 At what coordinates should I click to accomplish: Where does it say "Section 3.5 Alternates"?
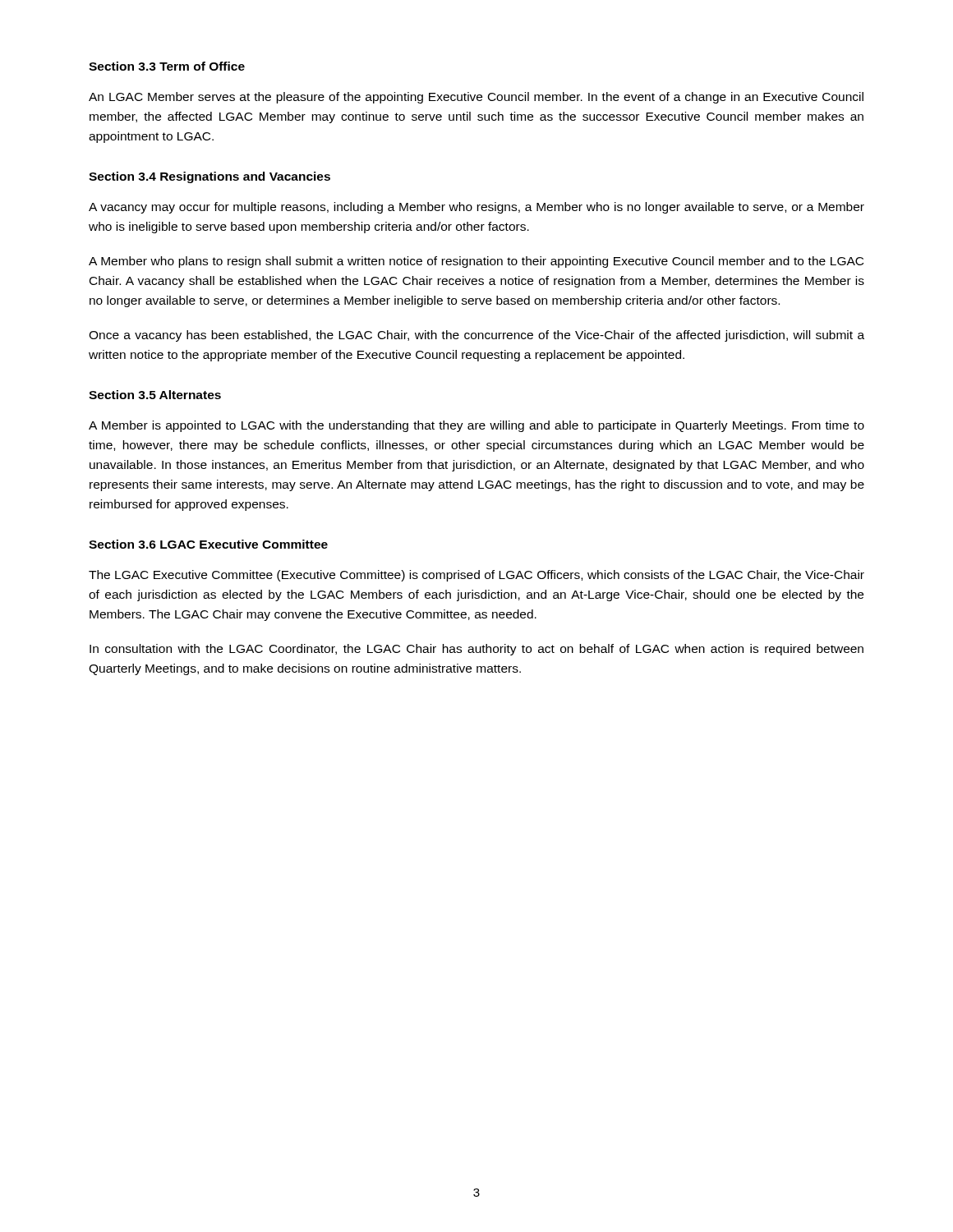(x=155, y=395)
